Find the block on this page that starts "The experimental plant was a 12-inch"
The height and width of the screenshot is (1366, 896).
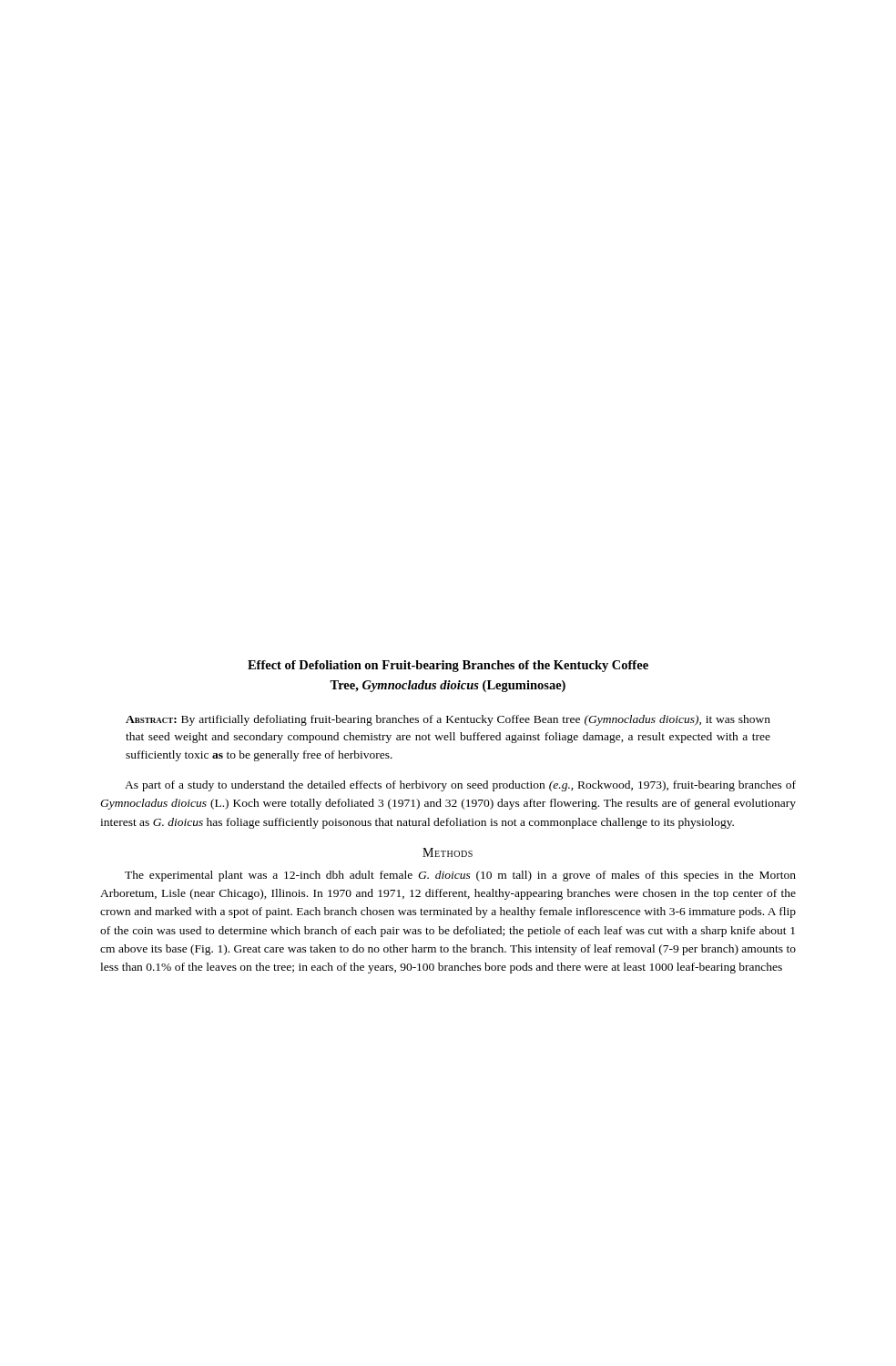click(x=448, y=921)
